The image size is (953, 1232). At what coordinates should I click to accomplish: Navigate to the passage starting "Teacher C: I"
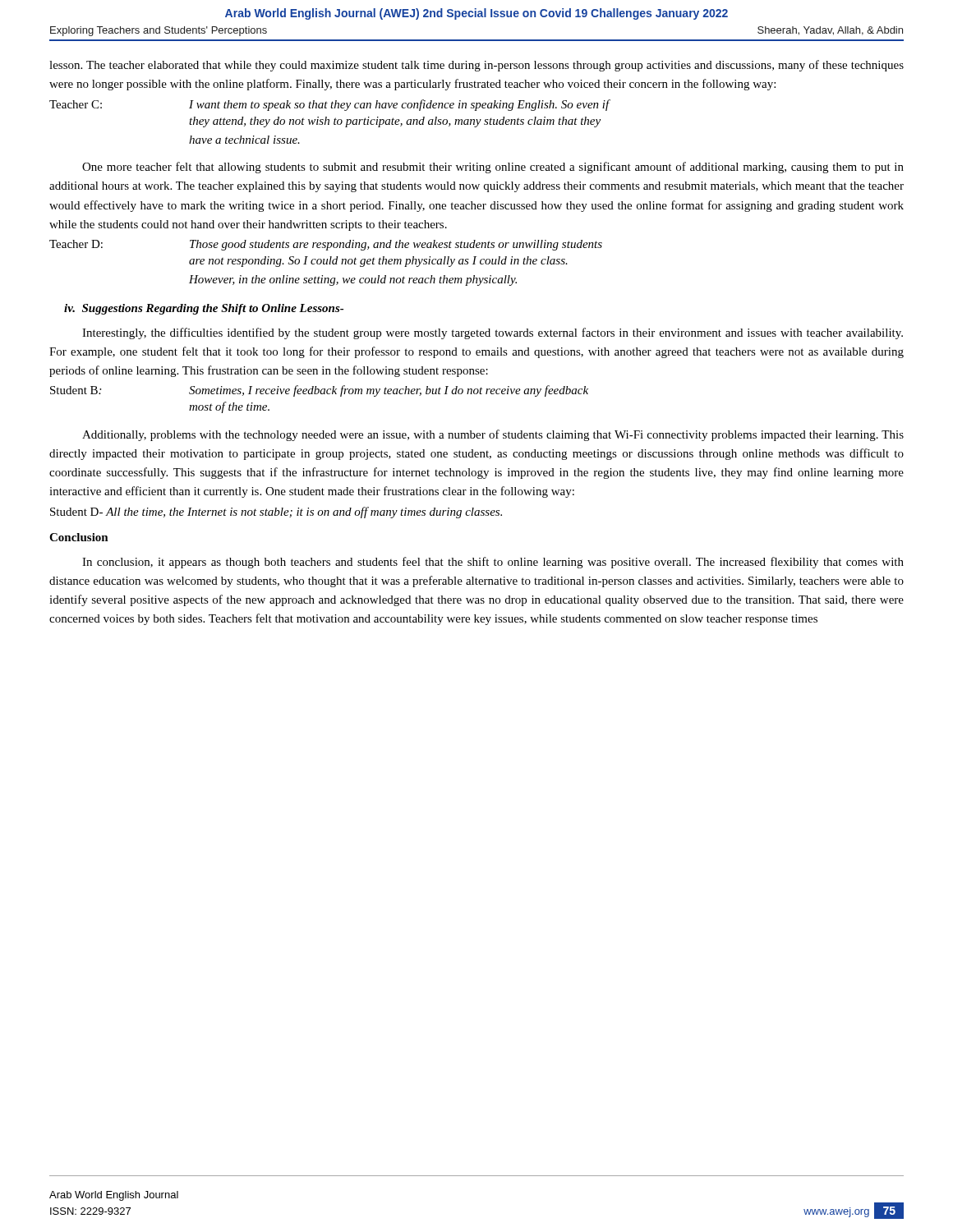pyautogui.click(x=476, y=123)
